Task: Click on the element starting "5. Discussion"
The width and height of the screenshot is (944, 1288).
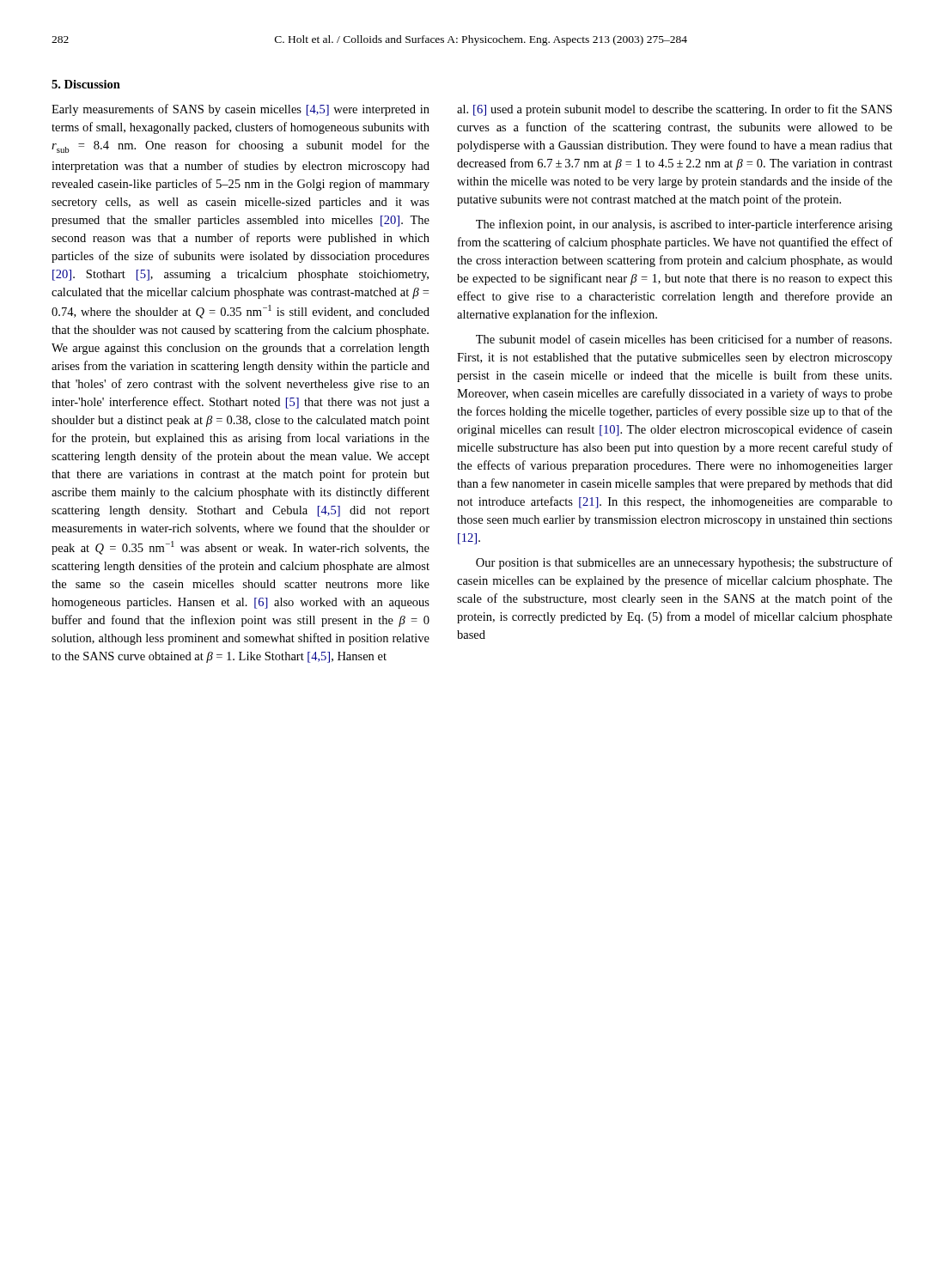Action: click(86, 84)
